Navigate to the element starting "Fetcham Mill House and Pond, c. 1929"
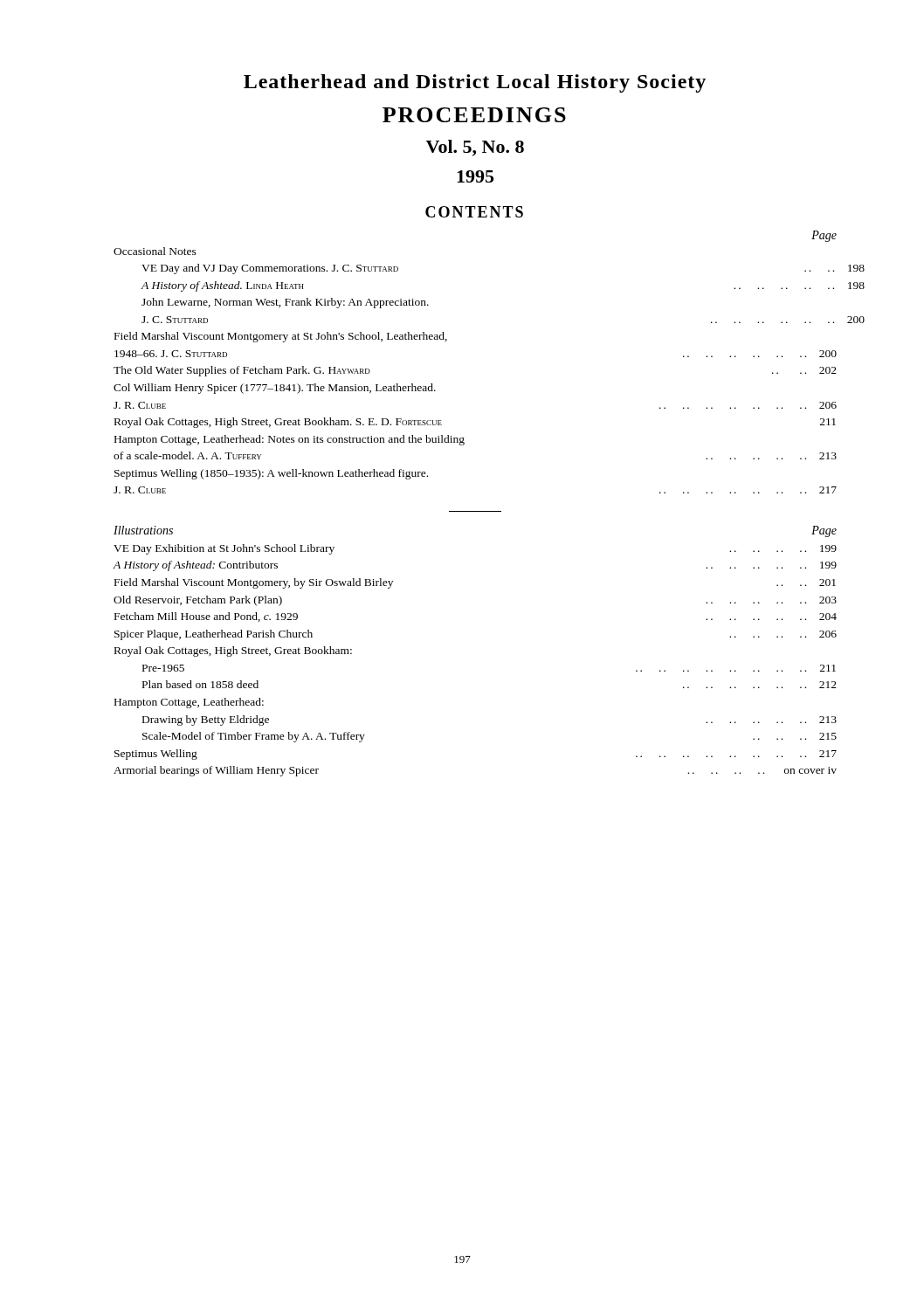The height and width of the screenshot is (1310, 924). tap(206, 617)
